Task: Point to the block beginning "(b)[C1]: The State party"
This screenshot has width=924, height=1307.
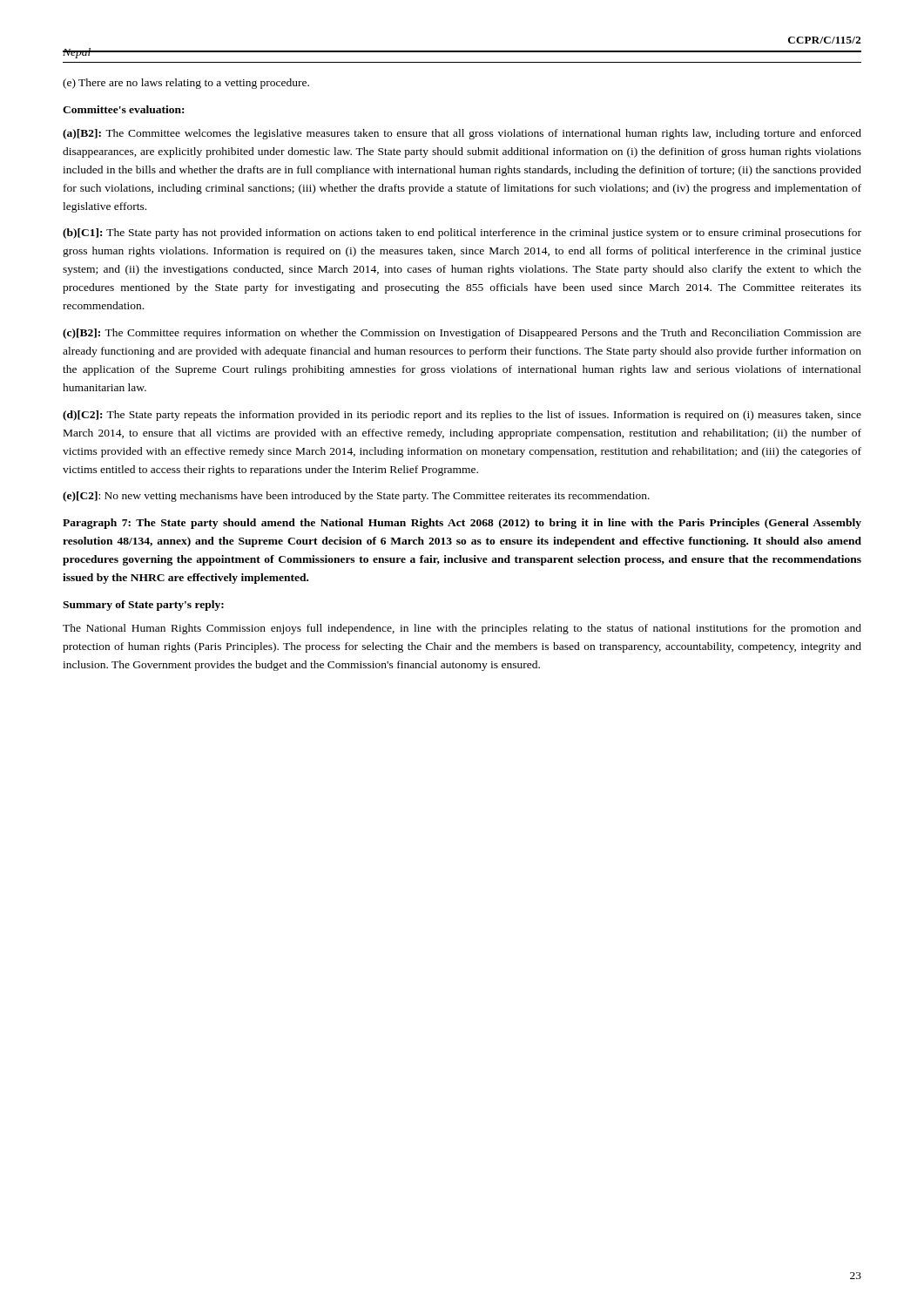Action: pos(462,269)
